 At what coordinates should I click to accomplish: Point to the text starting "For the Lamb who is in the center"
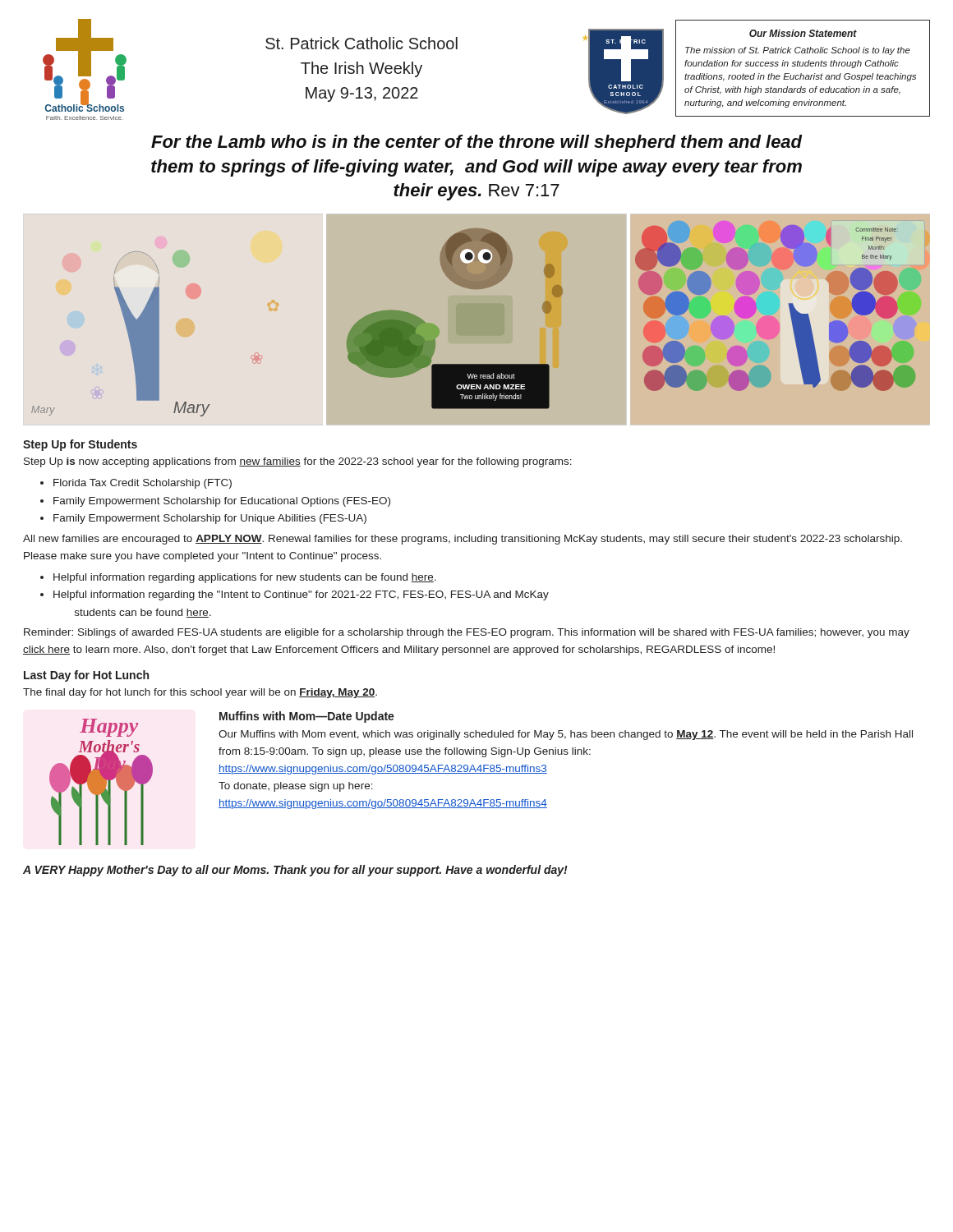[x=476, y=166]
